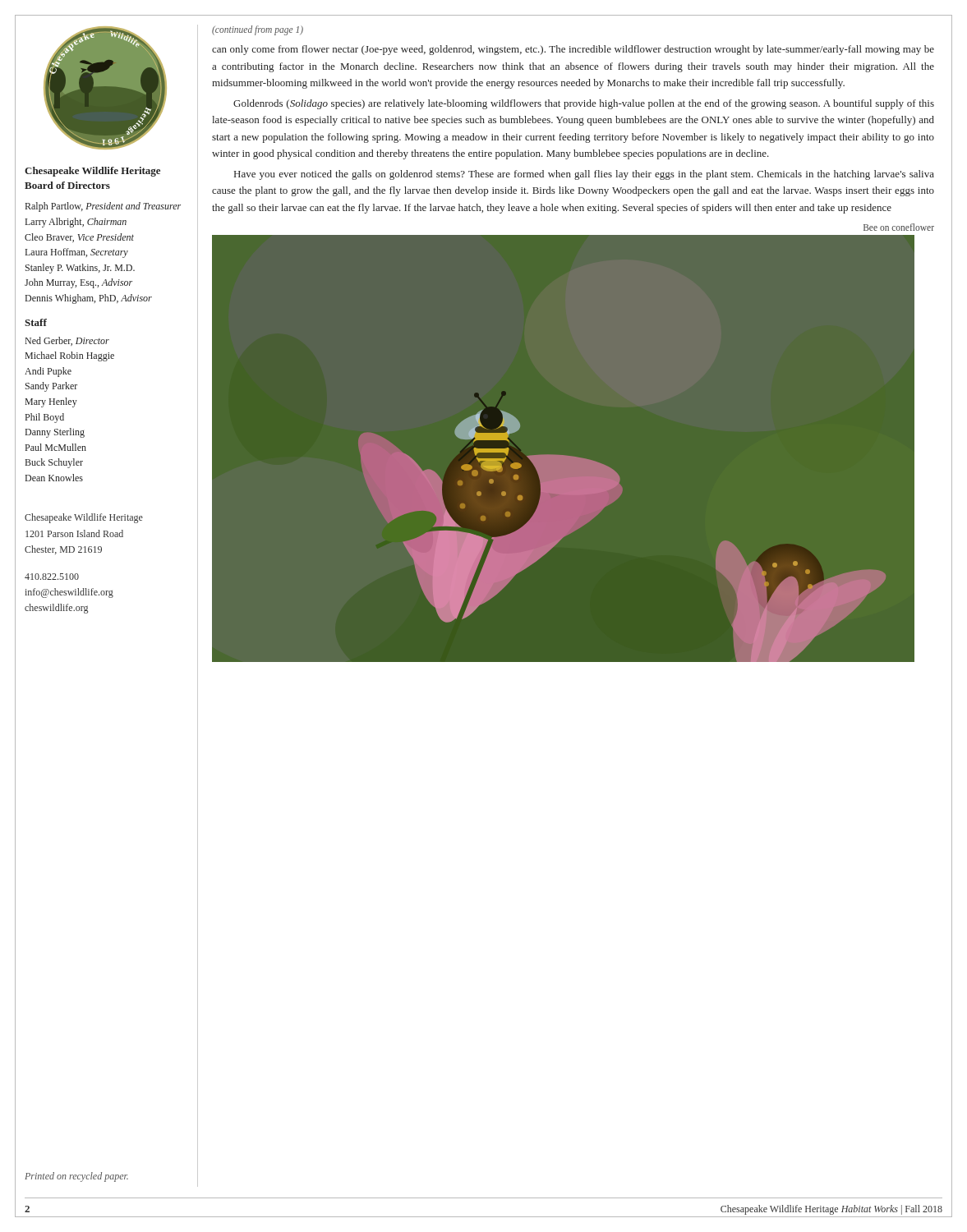
Task: Navigate to the block starting "822.5100 info@cheswildlife.org cheswildlife.org"
Action: tap(69, 592)
